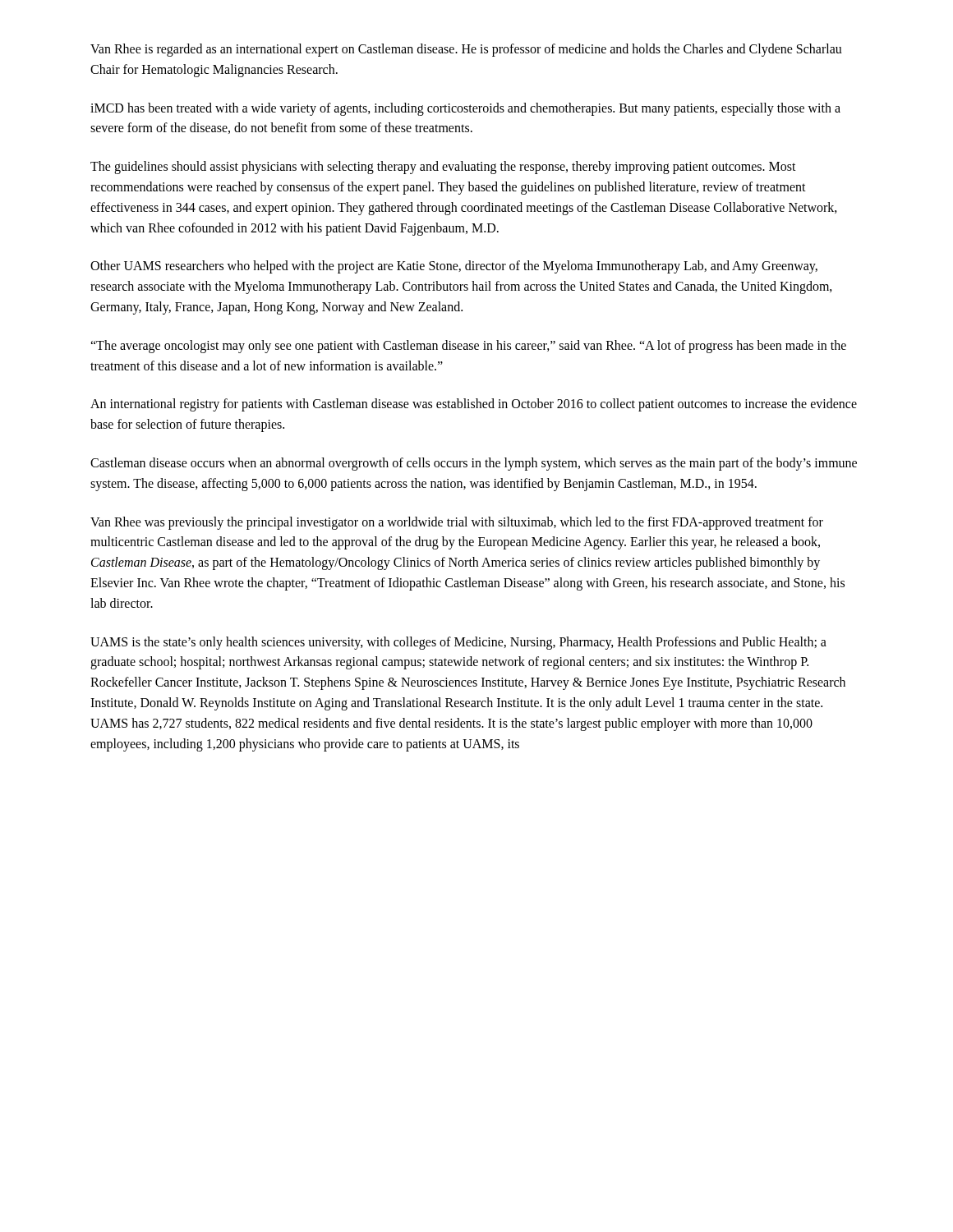
Task: Locate the text block containing "An international registry"
Action: point(474,414)
